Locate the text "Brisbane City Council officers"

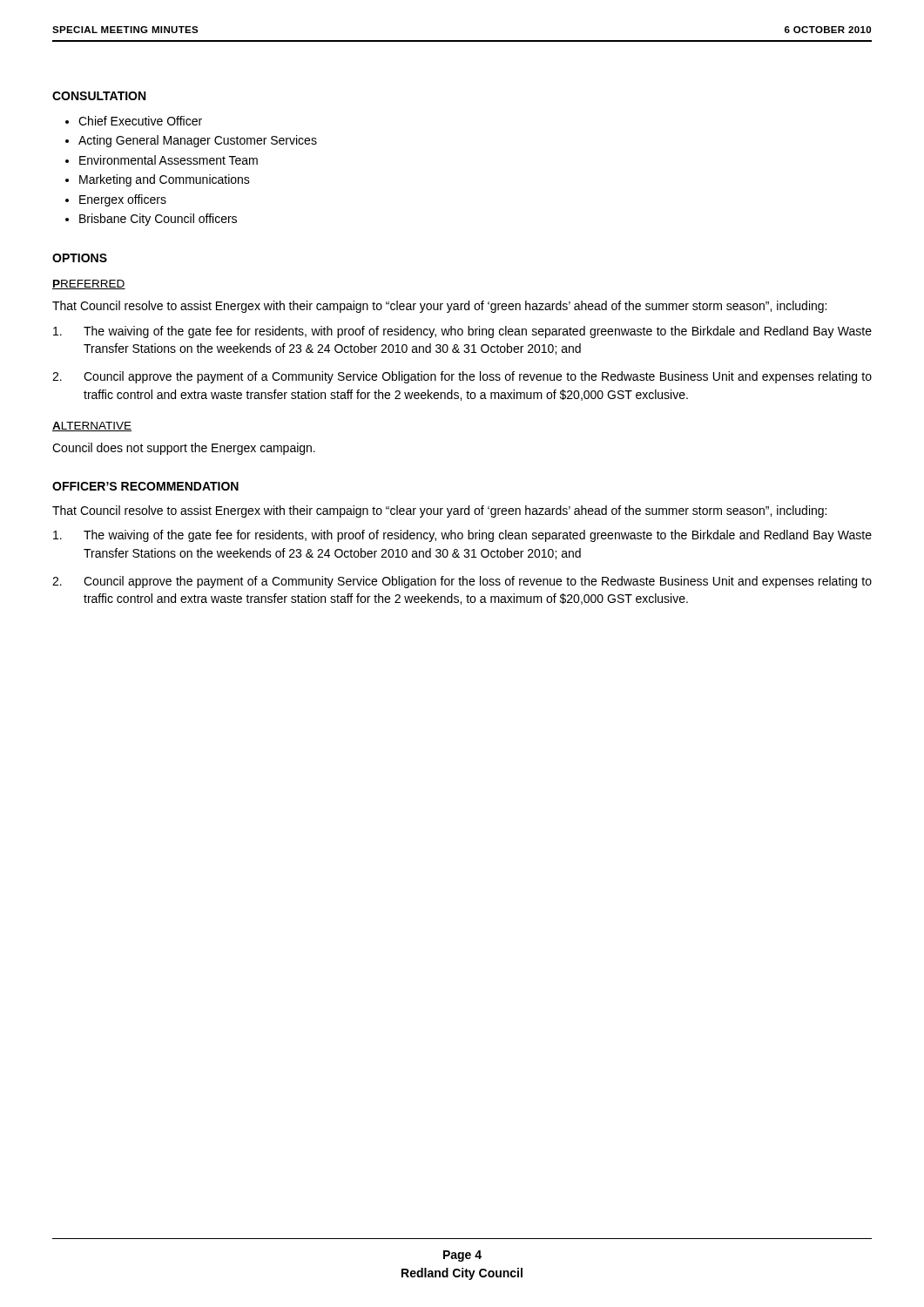158,219
